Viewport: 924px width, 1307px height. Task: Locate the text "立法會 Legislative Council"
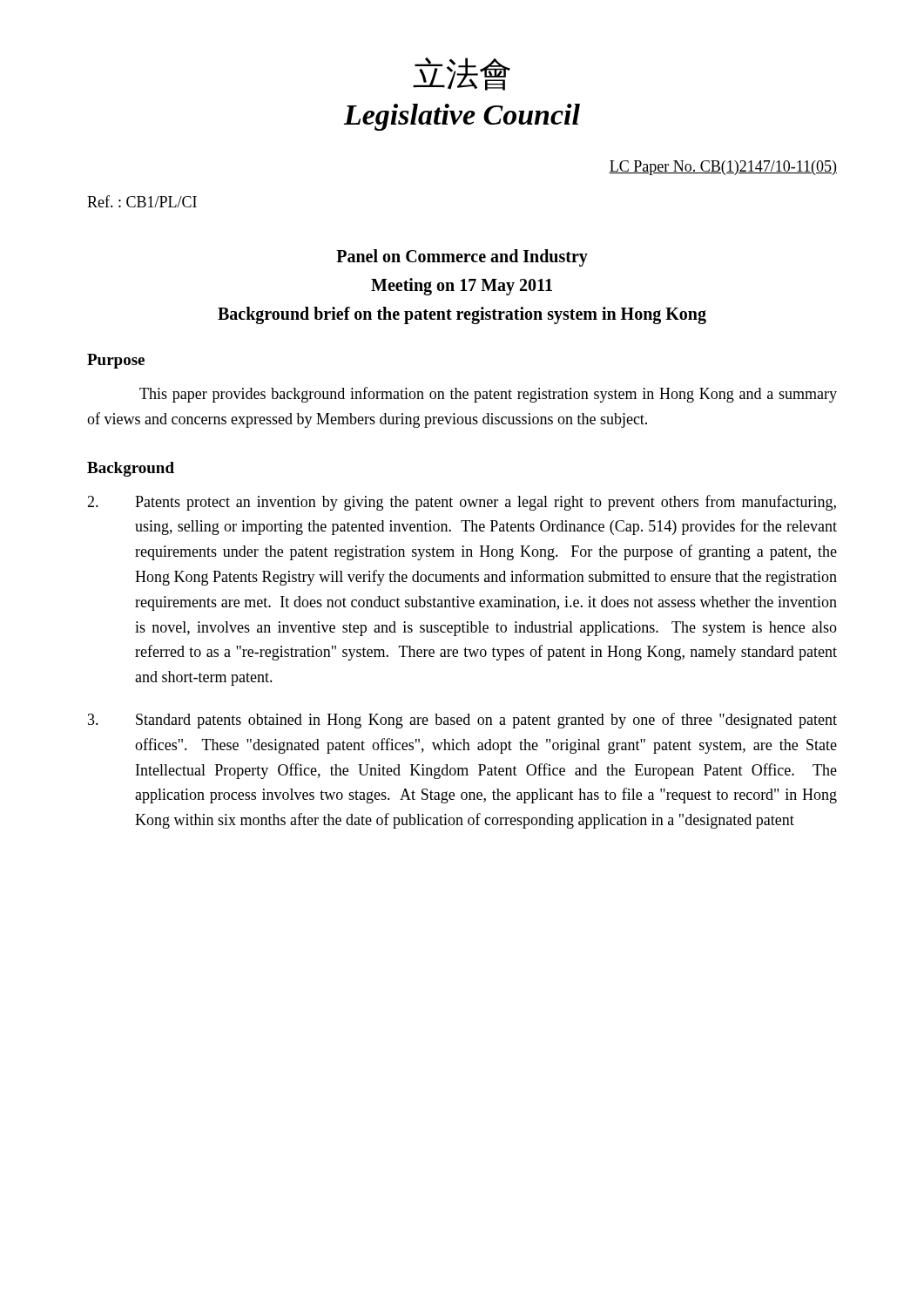(462, 92)
